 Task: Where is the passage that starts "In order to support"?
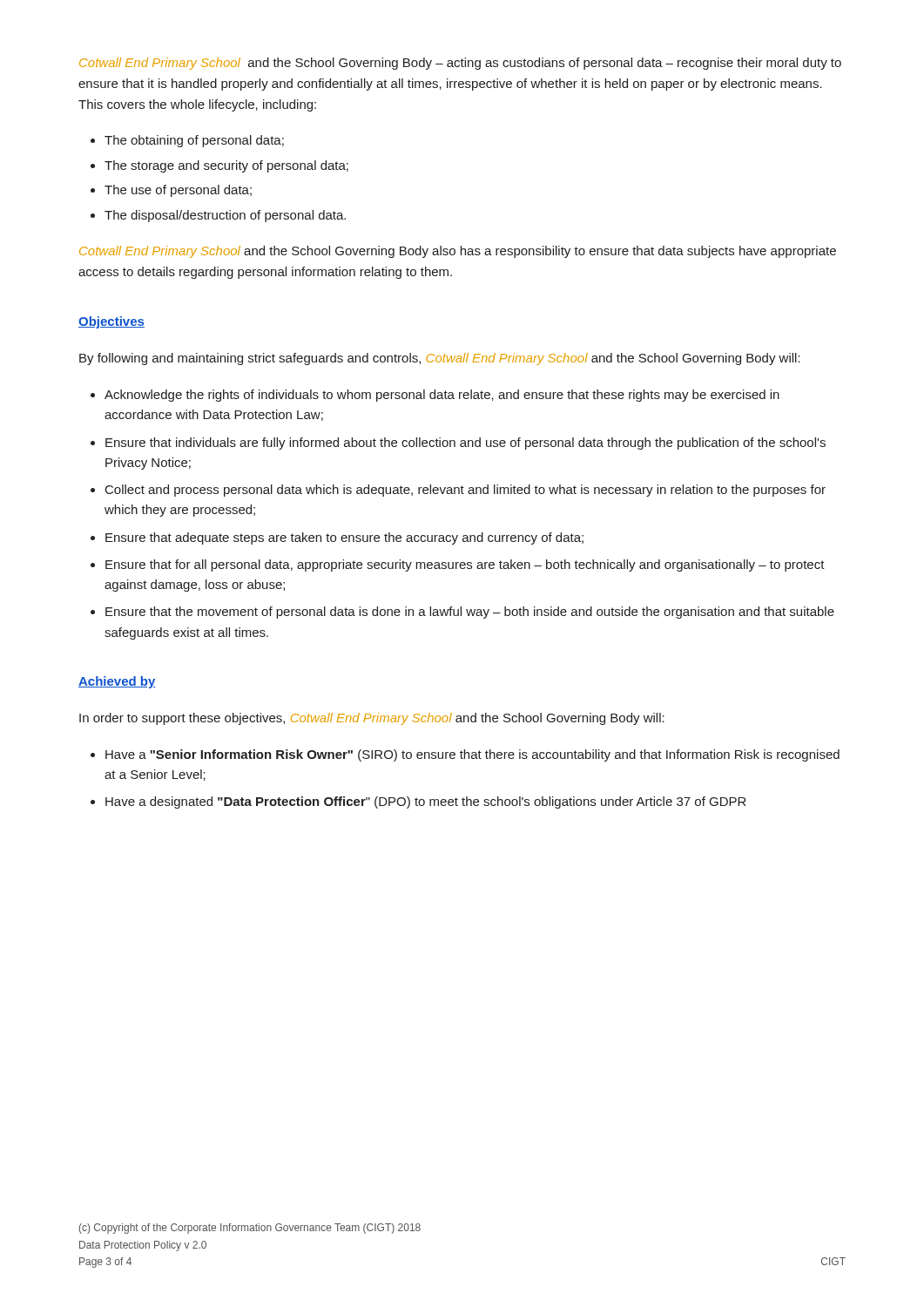(x=372, y=717)
